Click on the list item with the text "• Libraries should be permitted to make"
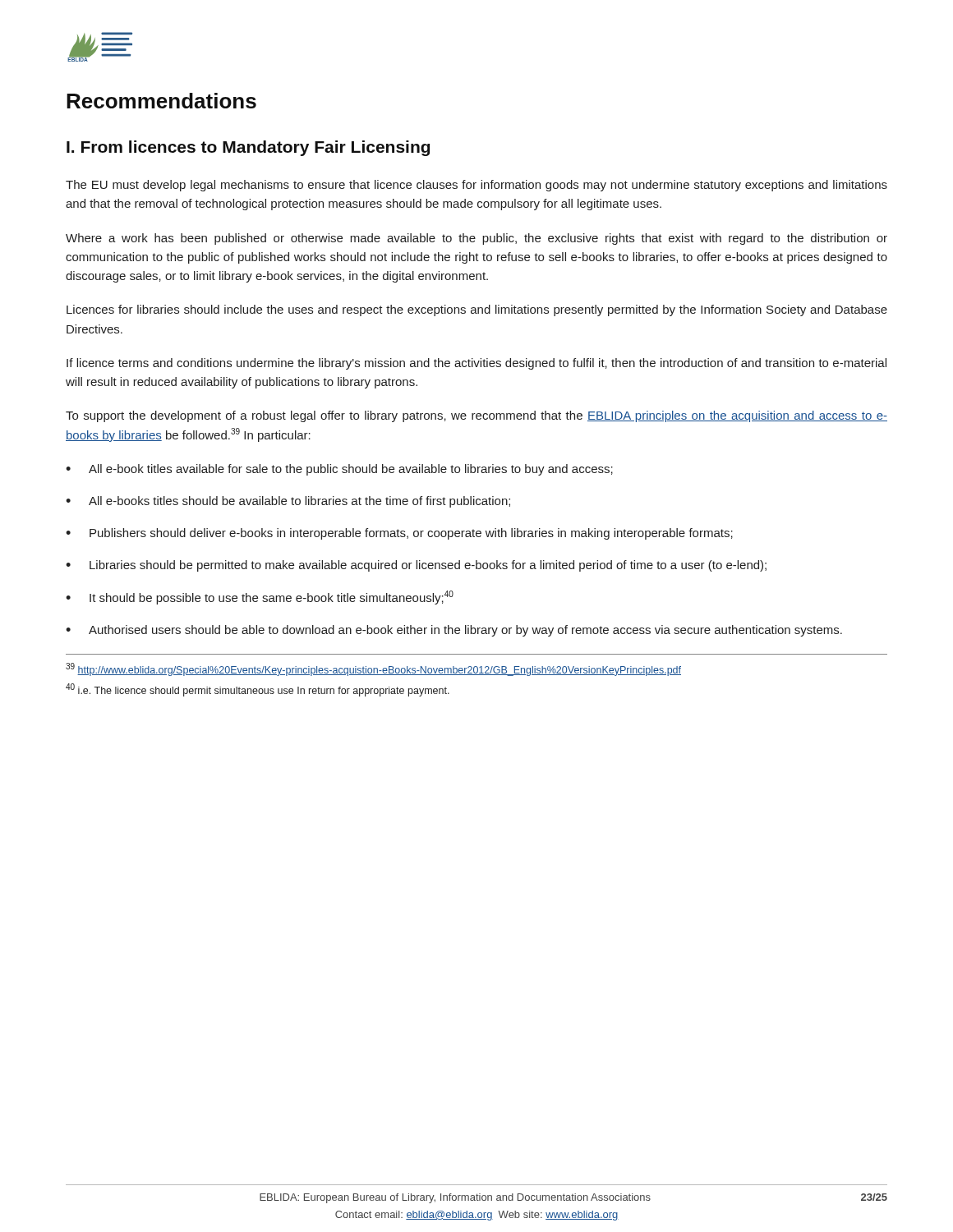The height and width of the screenshot is (1232, 953). click(x=417, y=566)
